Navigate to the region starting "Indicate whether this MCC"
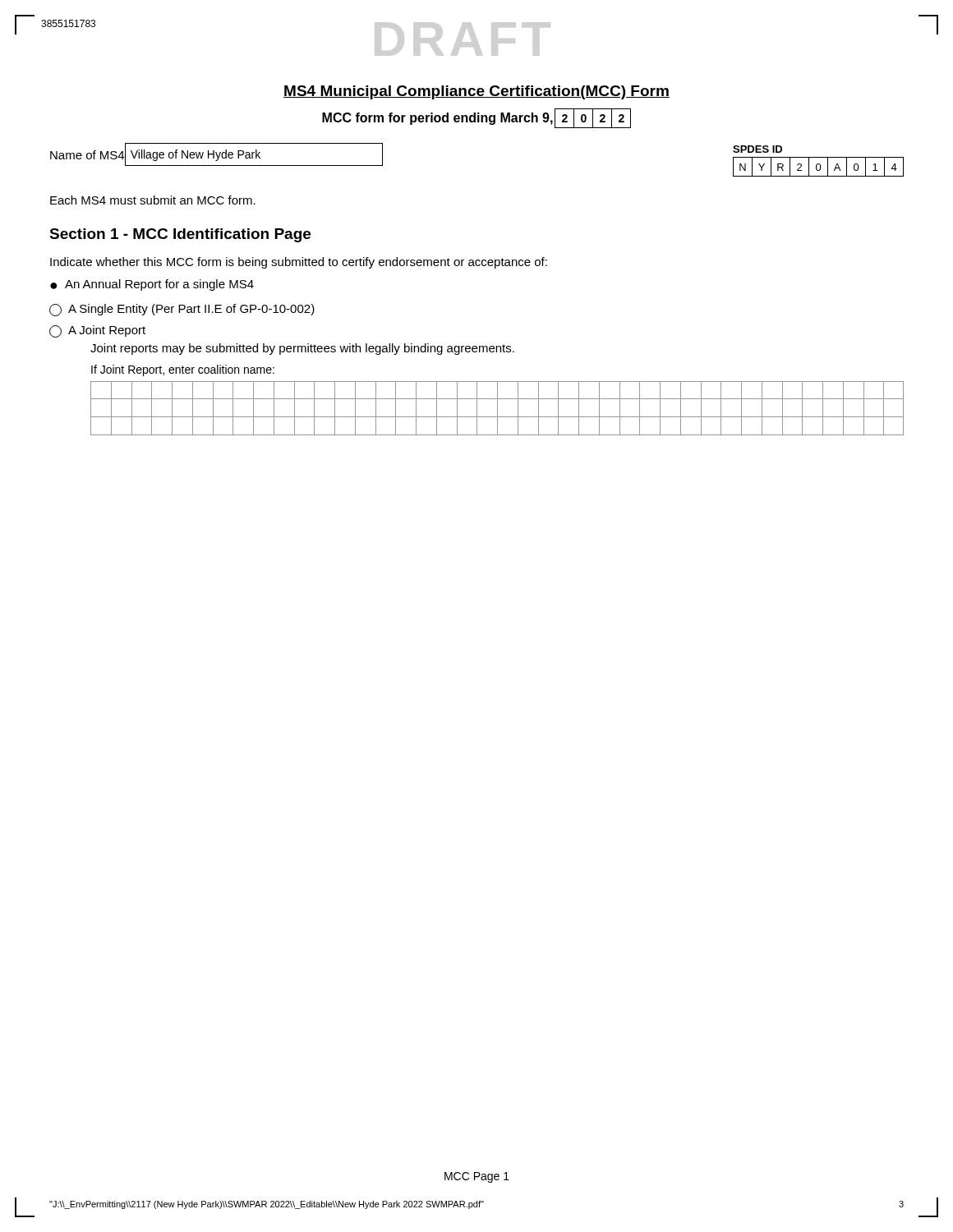Image resolution: width=953 pixels, height=1232 pixels. click(299, 262)
